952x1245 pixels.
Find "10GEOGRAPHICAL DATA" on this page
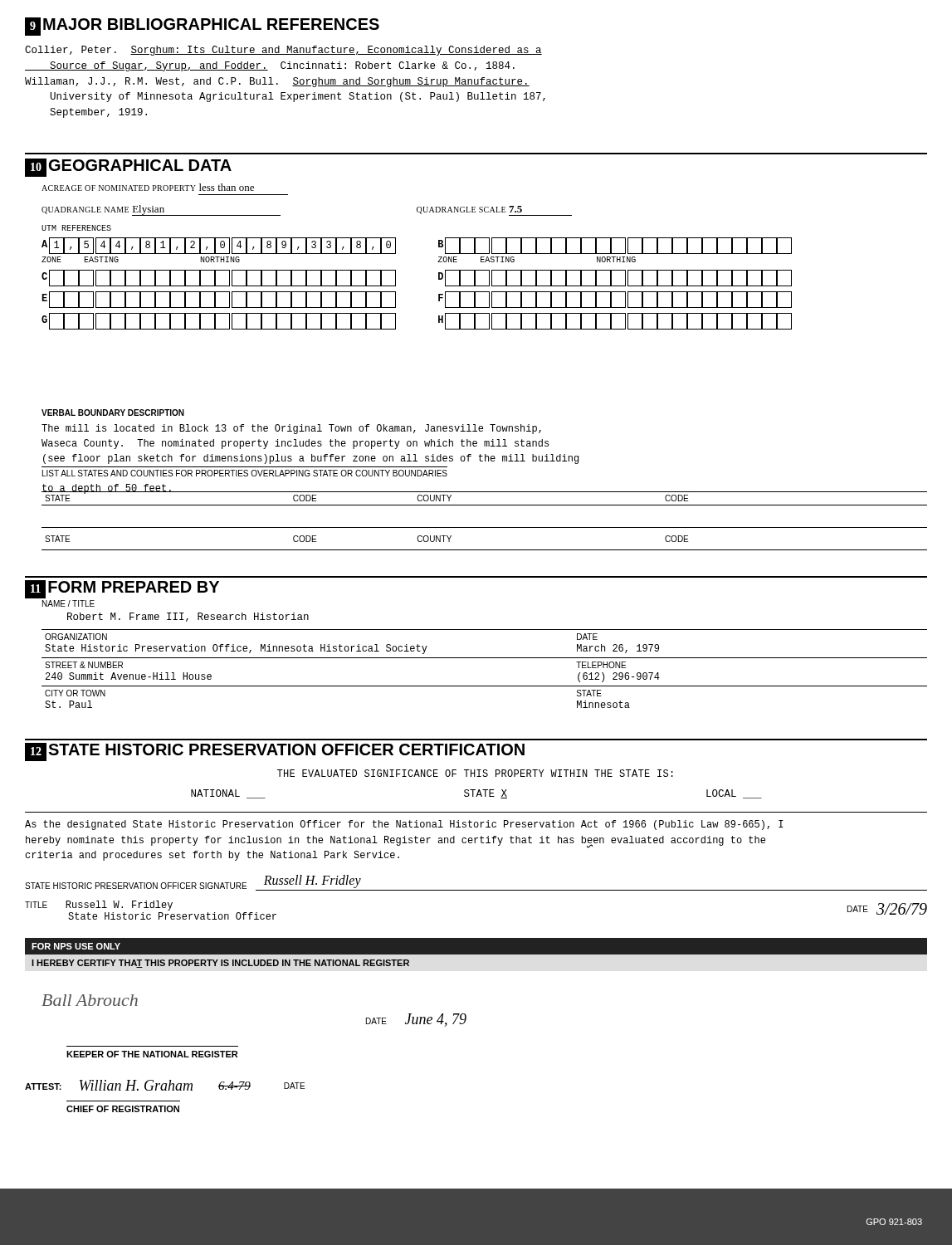click(x=128, y=166)
